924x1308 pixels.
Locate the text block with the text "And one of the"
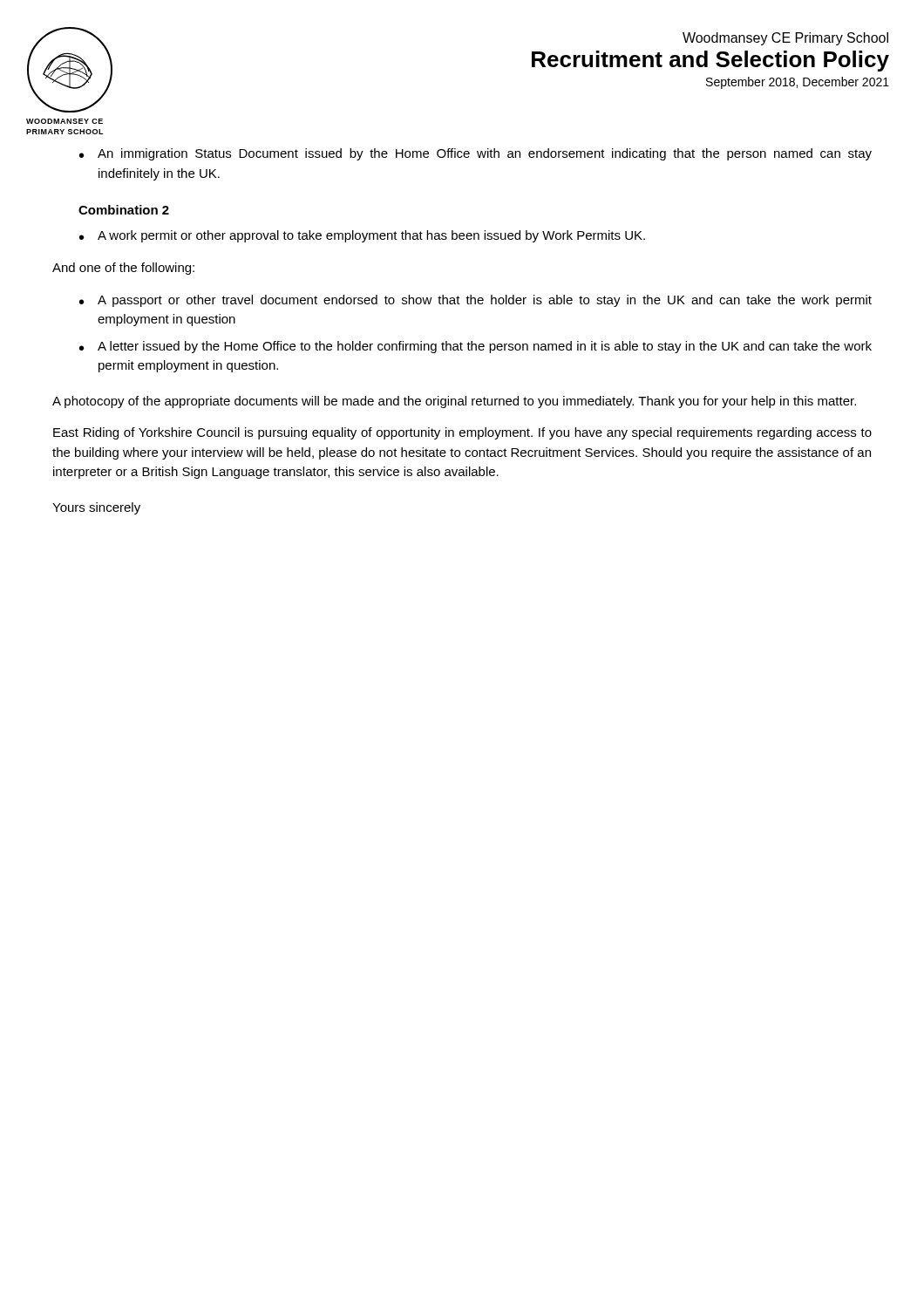(x=124, y=267)
